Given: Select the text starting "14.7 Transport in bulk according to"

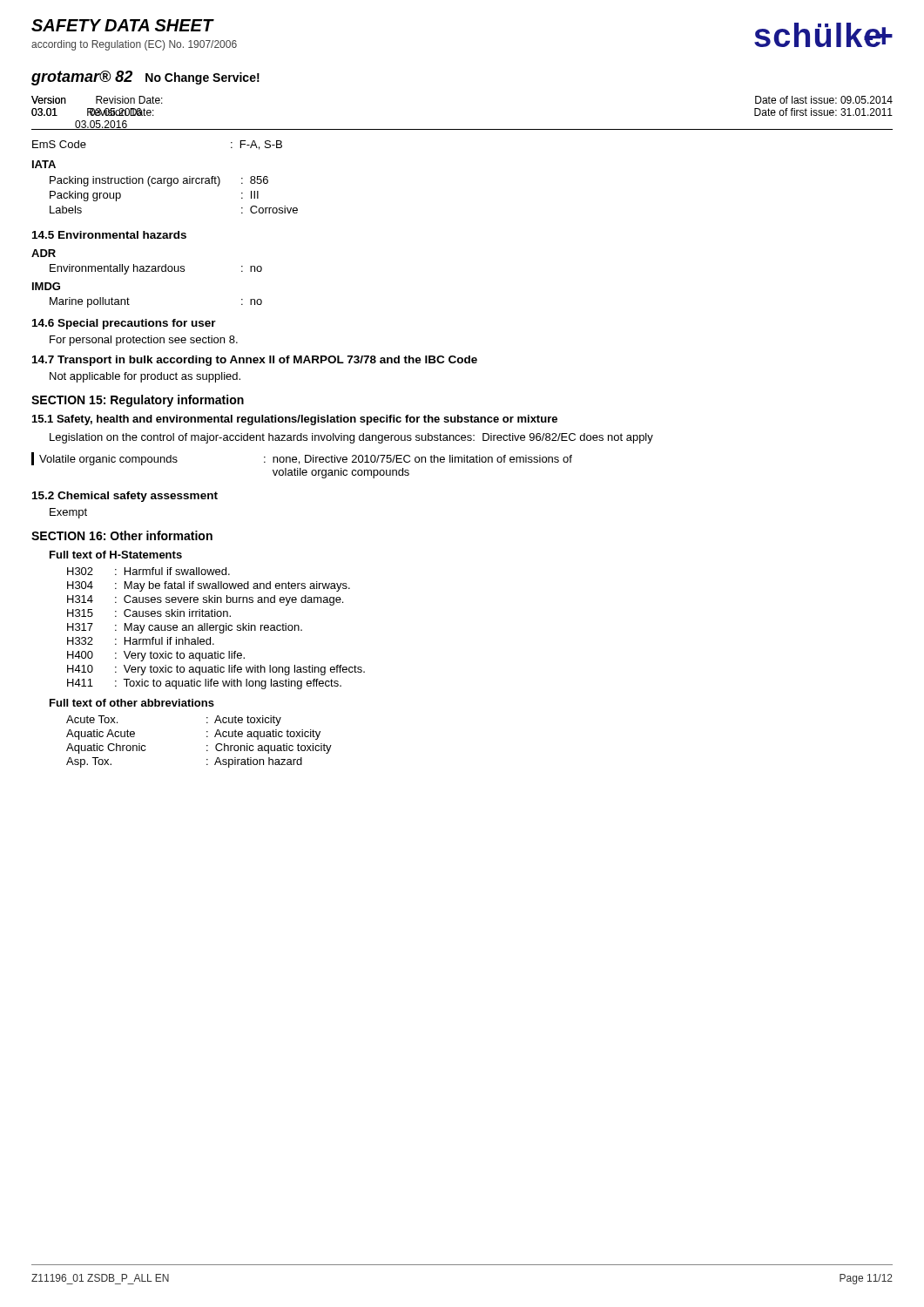Looking at the screenshot, I should (254, 359).
